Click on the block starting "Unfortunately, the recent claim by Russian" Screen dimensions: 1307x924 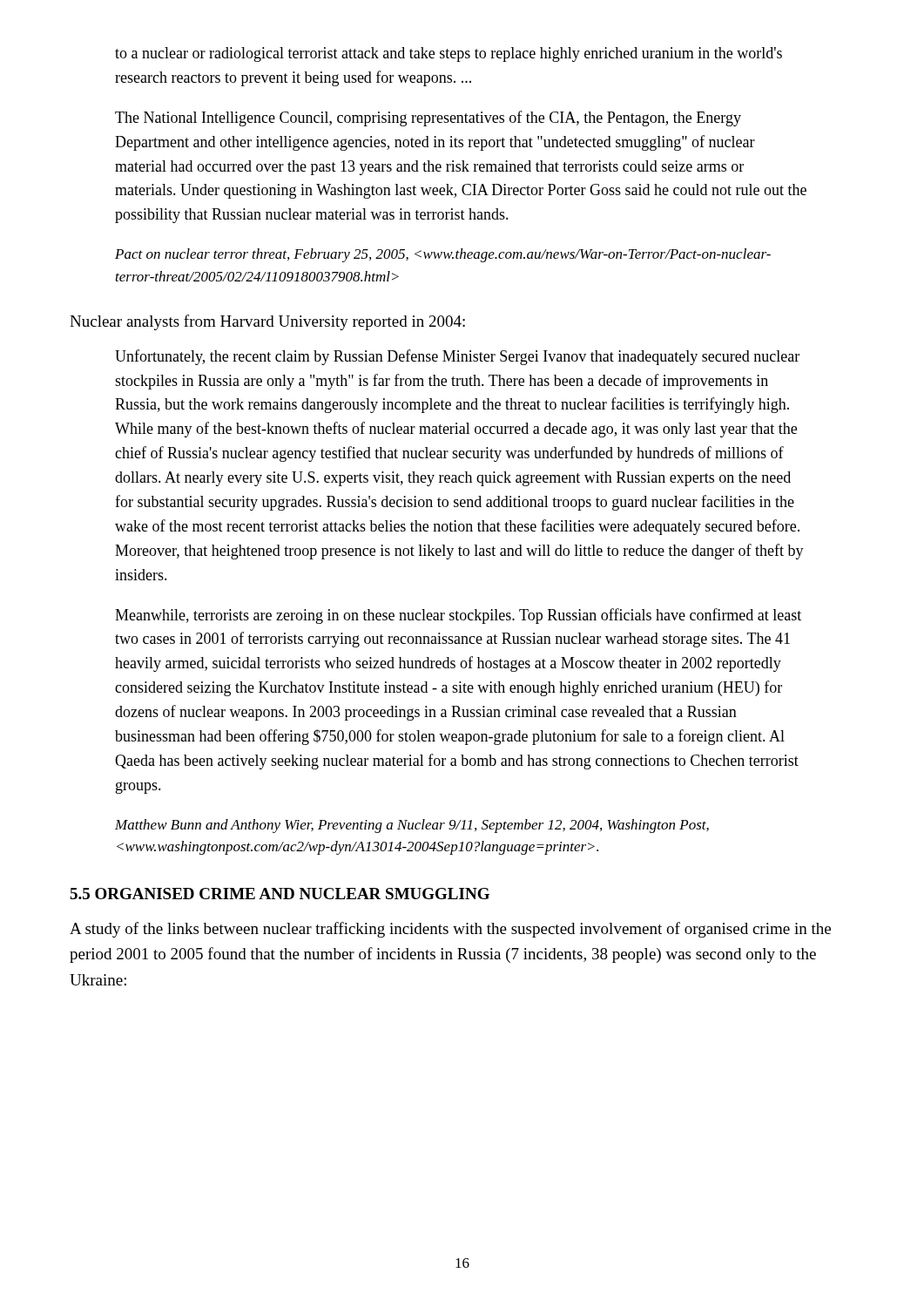[x=459, y=465]
